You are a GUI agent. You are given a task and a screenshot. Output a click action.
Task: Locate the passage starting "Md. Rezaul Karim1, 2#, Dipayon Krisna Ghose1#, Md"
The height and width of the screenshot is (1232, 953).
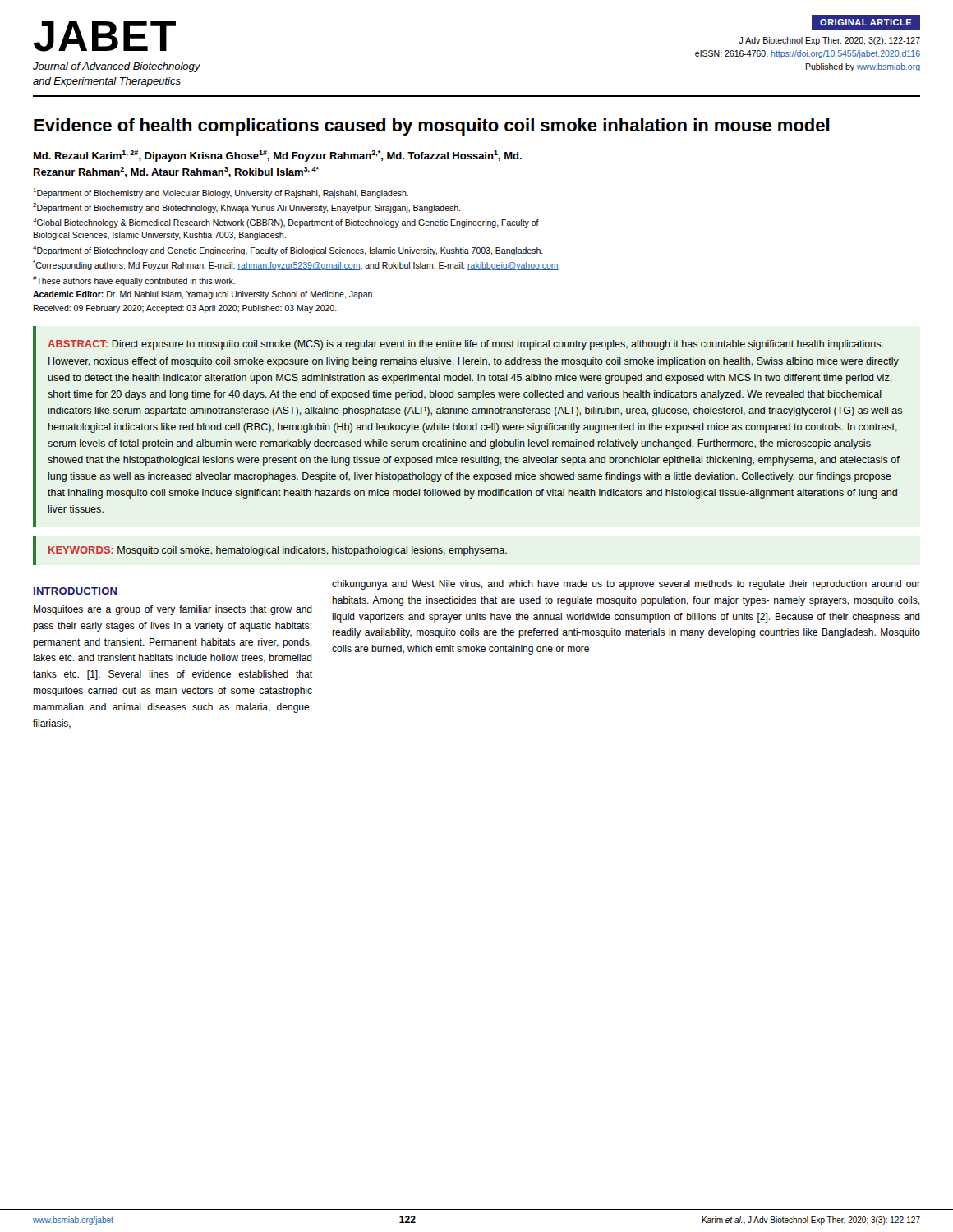coord(476,164)
